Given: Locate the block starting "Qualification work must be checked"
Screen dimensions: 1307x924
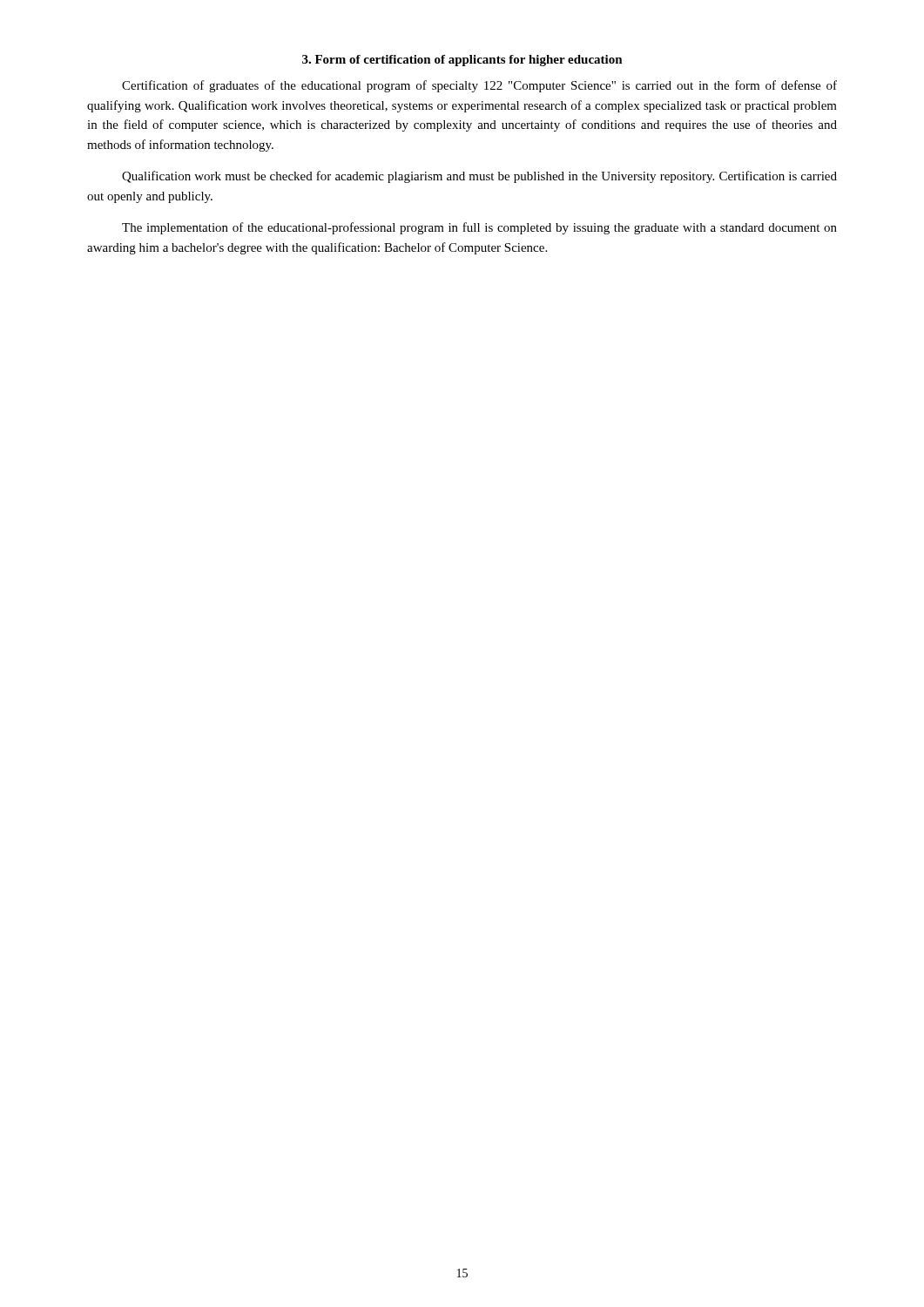Looking at the screenshot, I should (462, 186).
